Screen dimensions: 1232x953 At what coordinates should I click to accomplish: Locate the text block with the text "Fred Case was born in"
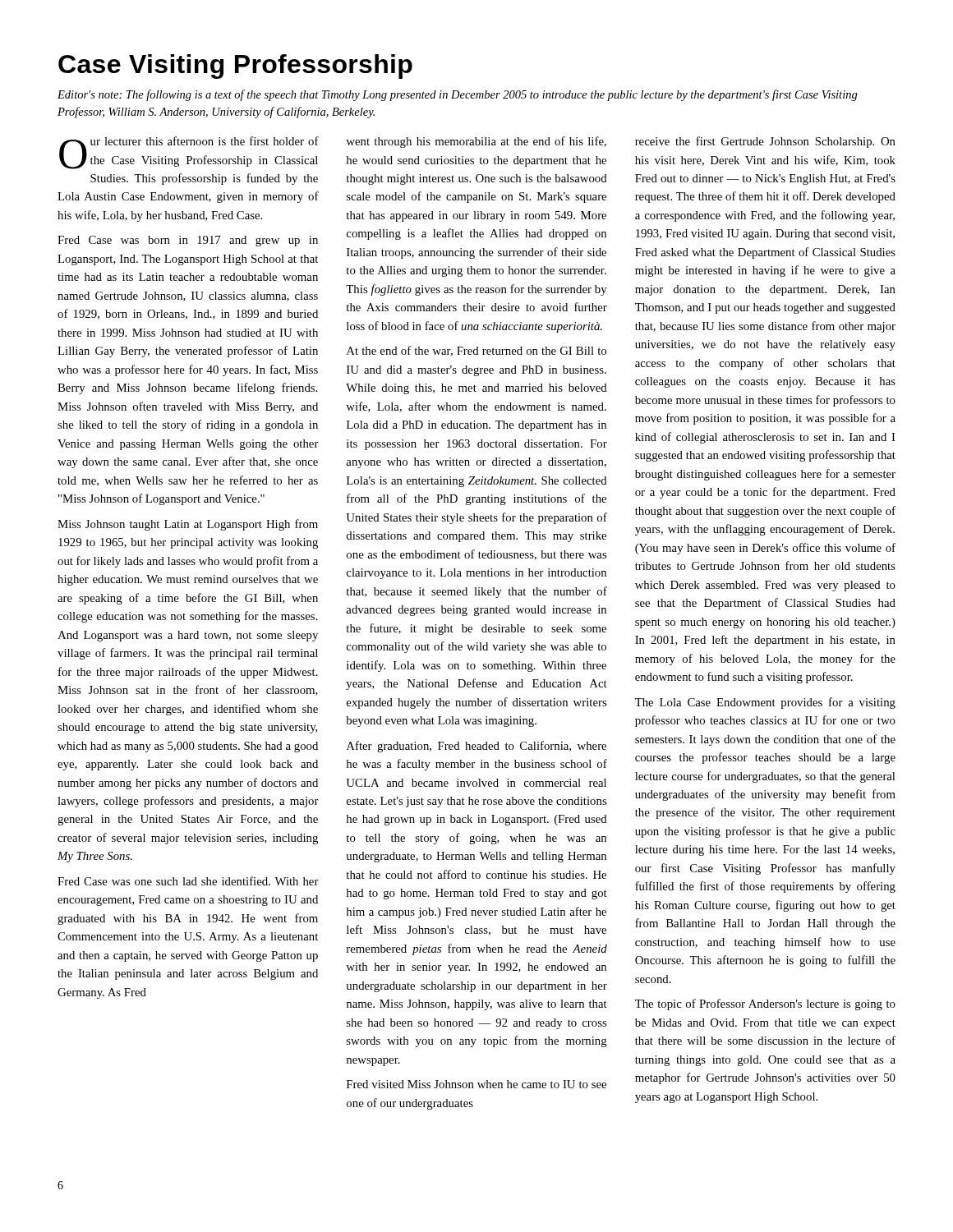point(188,369)
